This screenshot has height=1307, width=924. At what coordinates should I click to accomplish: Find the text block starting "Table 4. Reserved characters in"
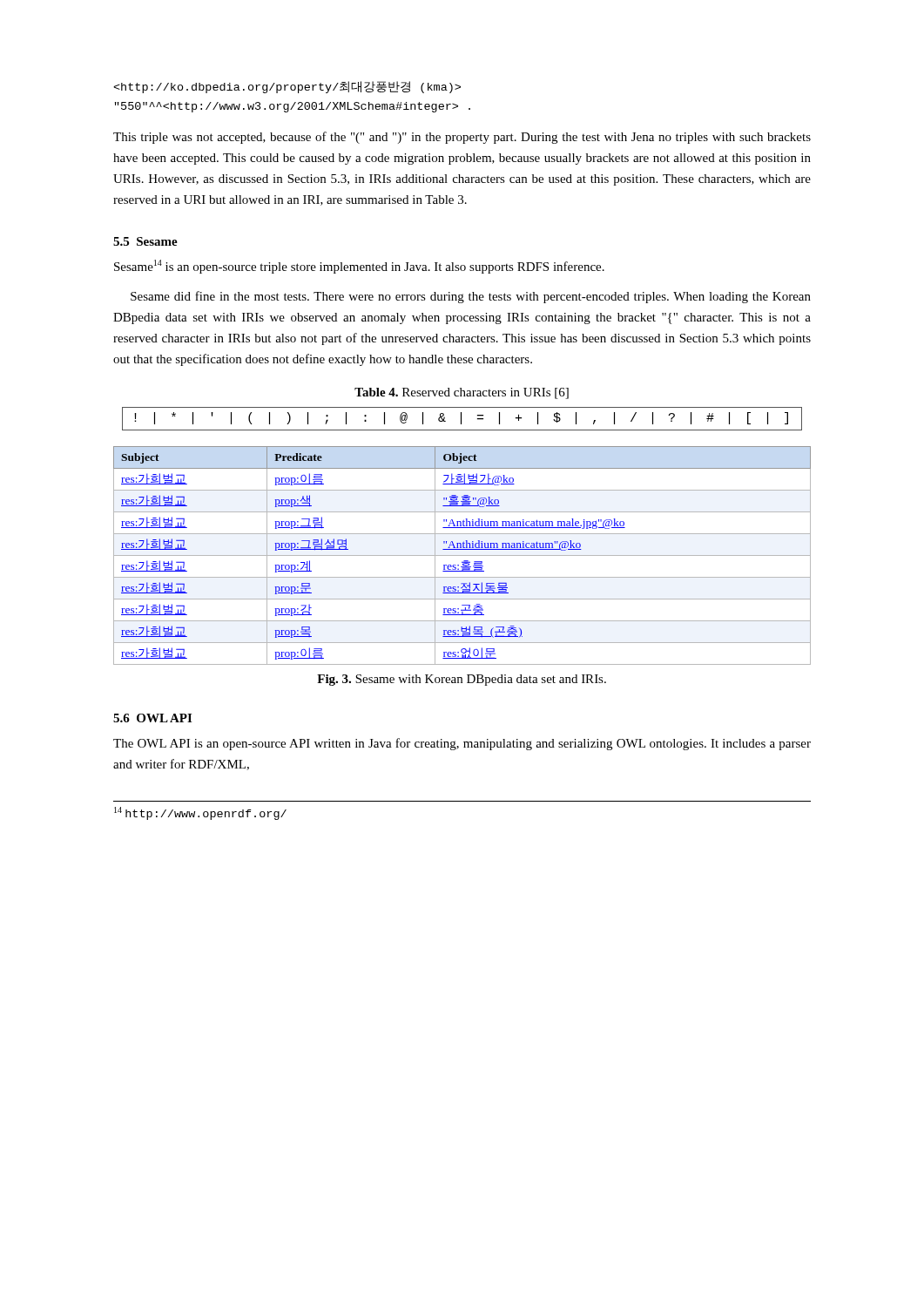click(462, 392)
